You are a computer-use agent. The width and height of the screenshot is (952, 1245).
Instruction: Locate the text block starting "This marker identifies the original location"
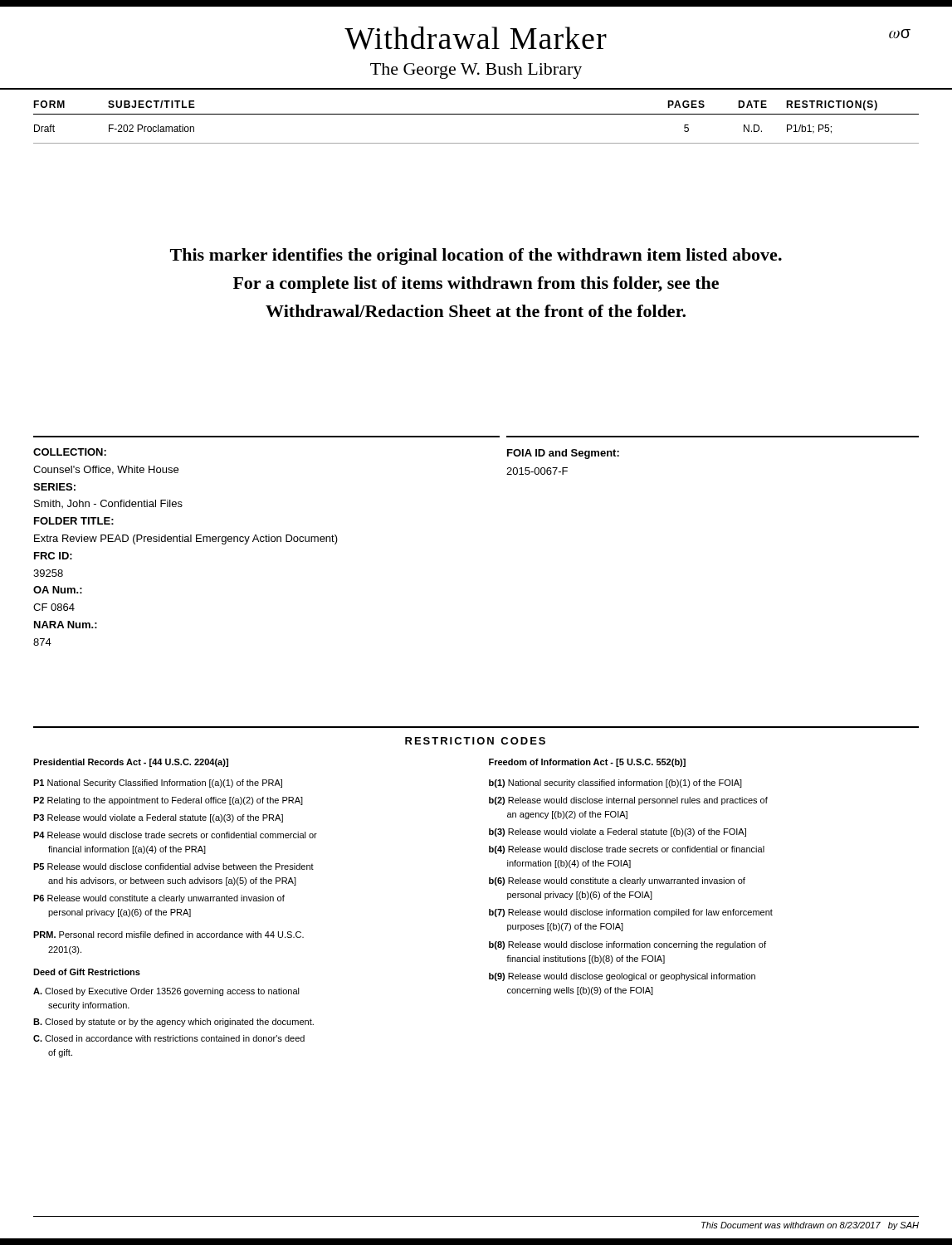click(476, 283)
